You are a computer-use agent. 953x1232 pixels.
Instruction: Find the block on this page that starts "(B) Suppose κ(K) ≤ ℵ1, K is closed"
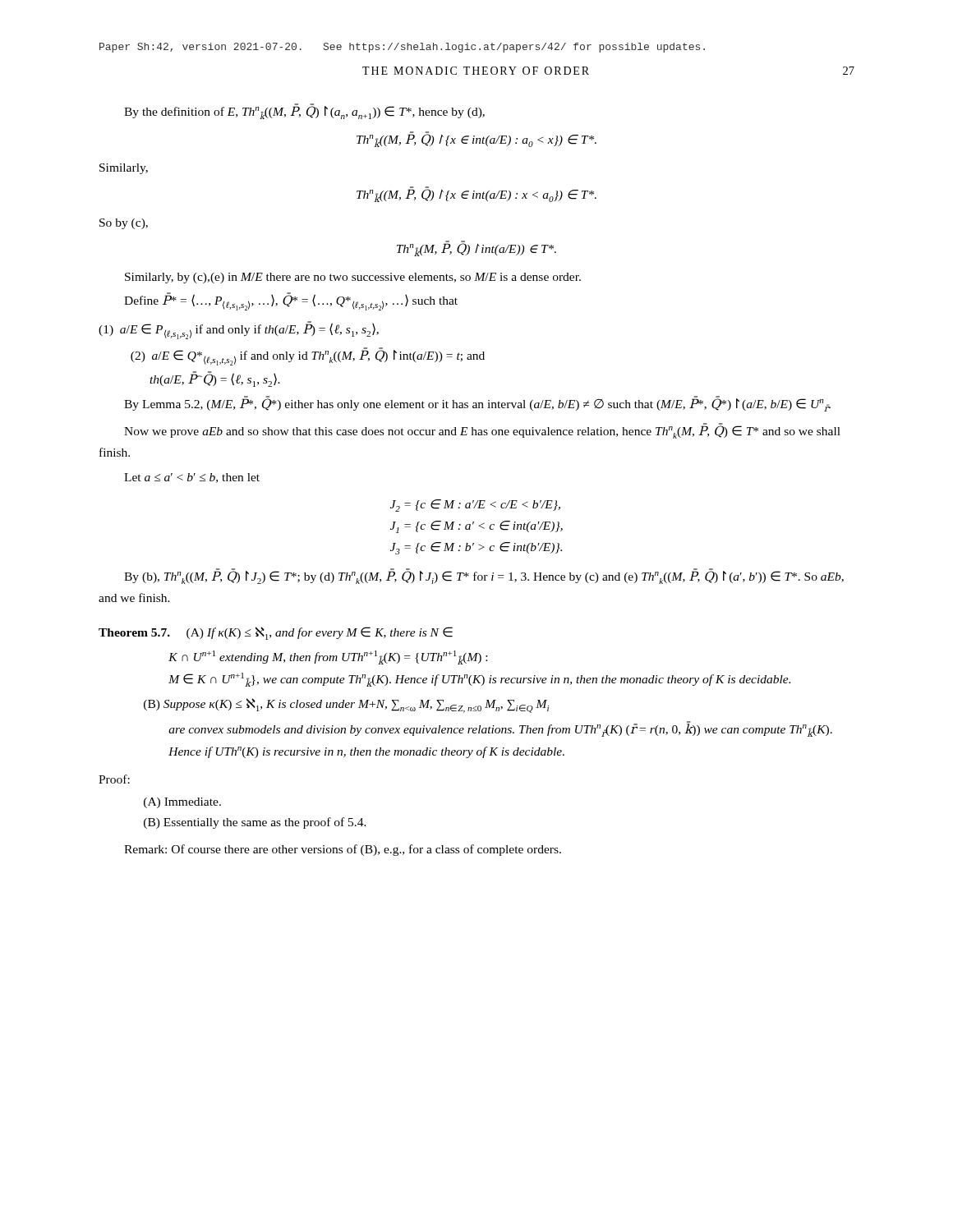(346, 705)
